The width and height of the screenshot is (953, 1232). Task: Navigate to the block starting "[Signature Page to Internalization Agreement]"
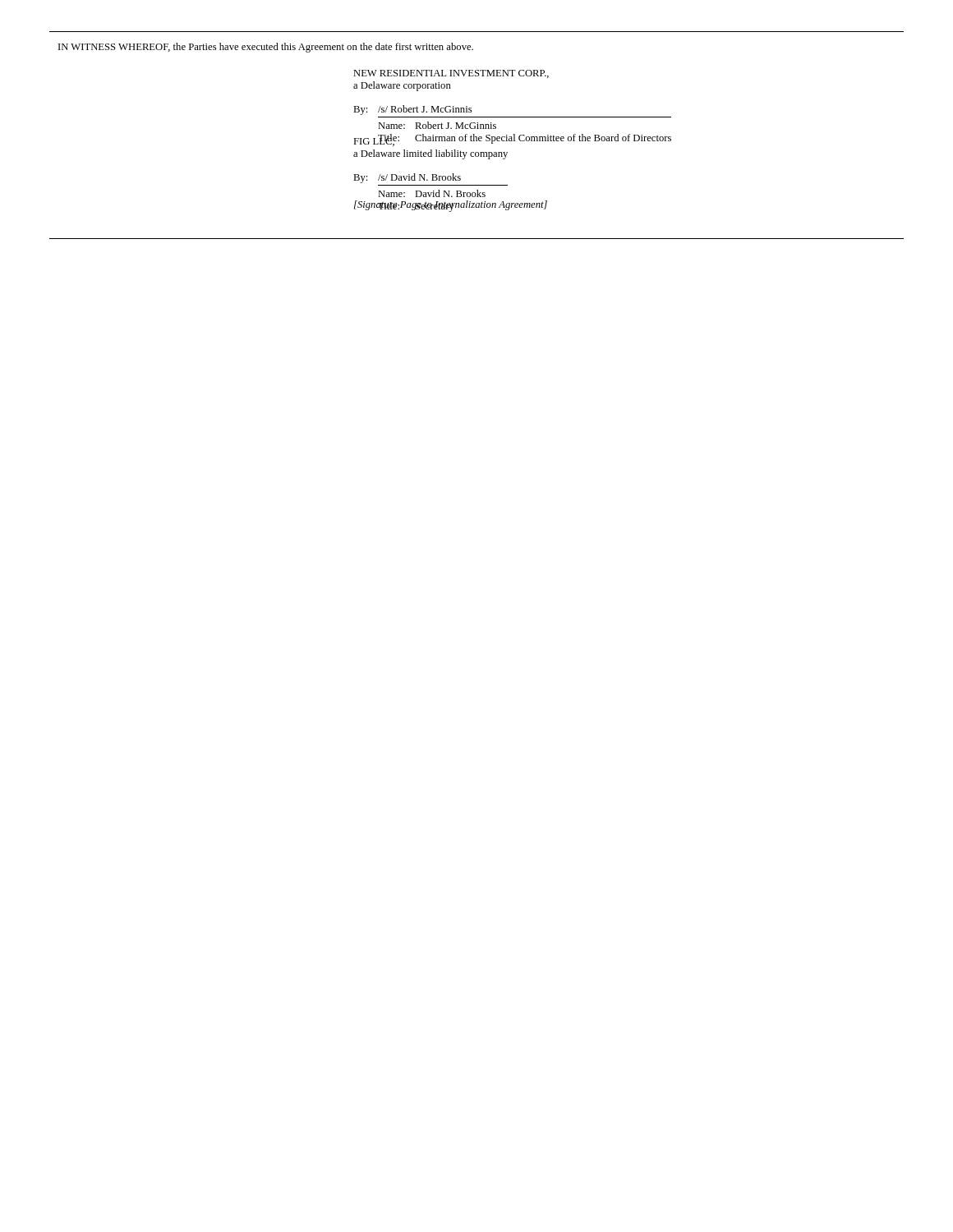[450, 205]
